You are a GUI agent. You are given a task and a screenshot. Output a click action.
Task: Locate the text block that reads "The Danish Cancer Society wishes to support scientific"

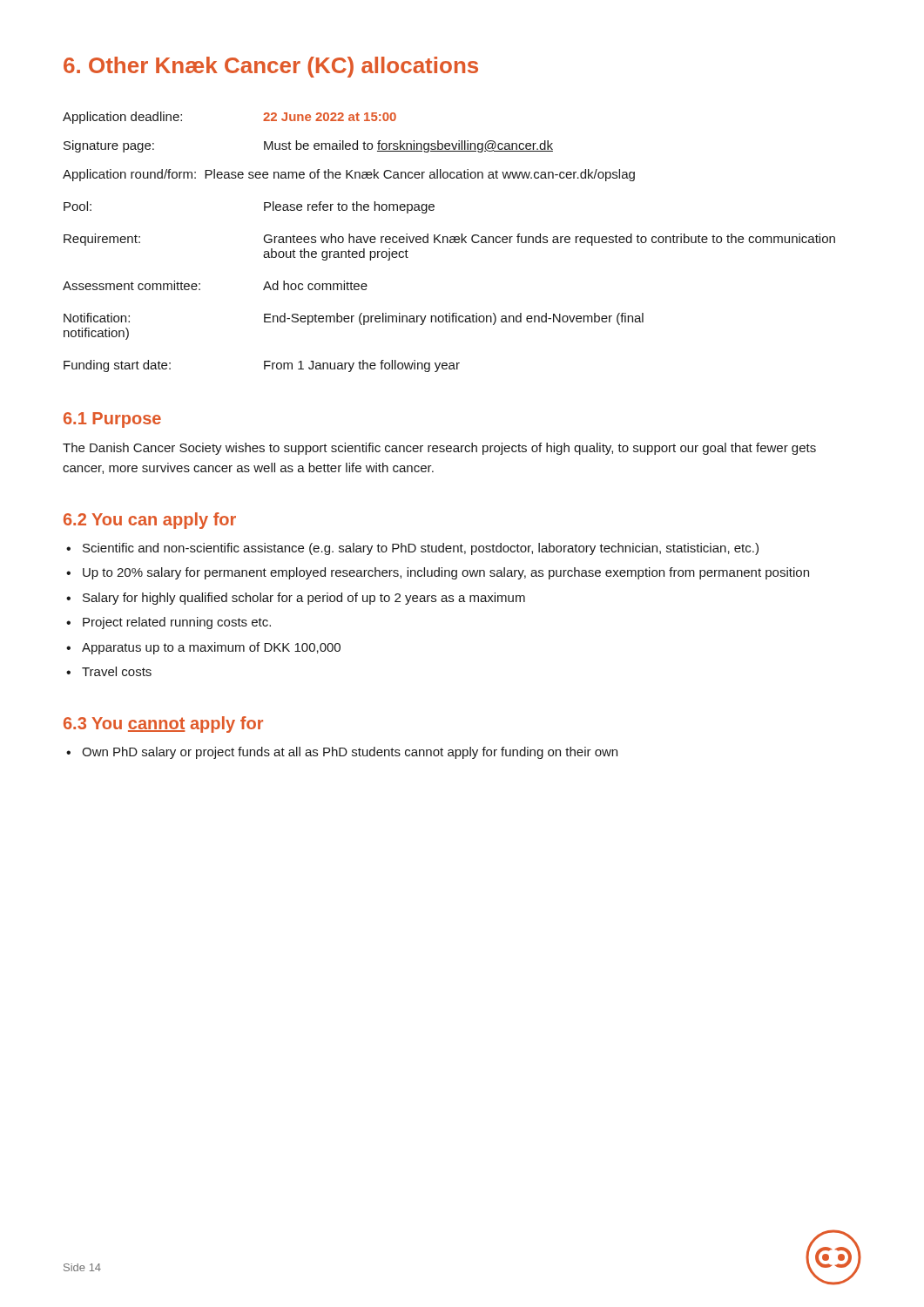click(439, 458)
